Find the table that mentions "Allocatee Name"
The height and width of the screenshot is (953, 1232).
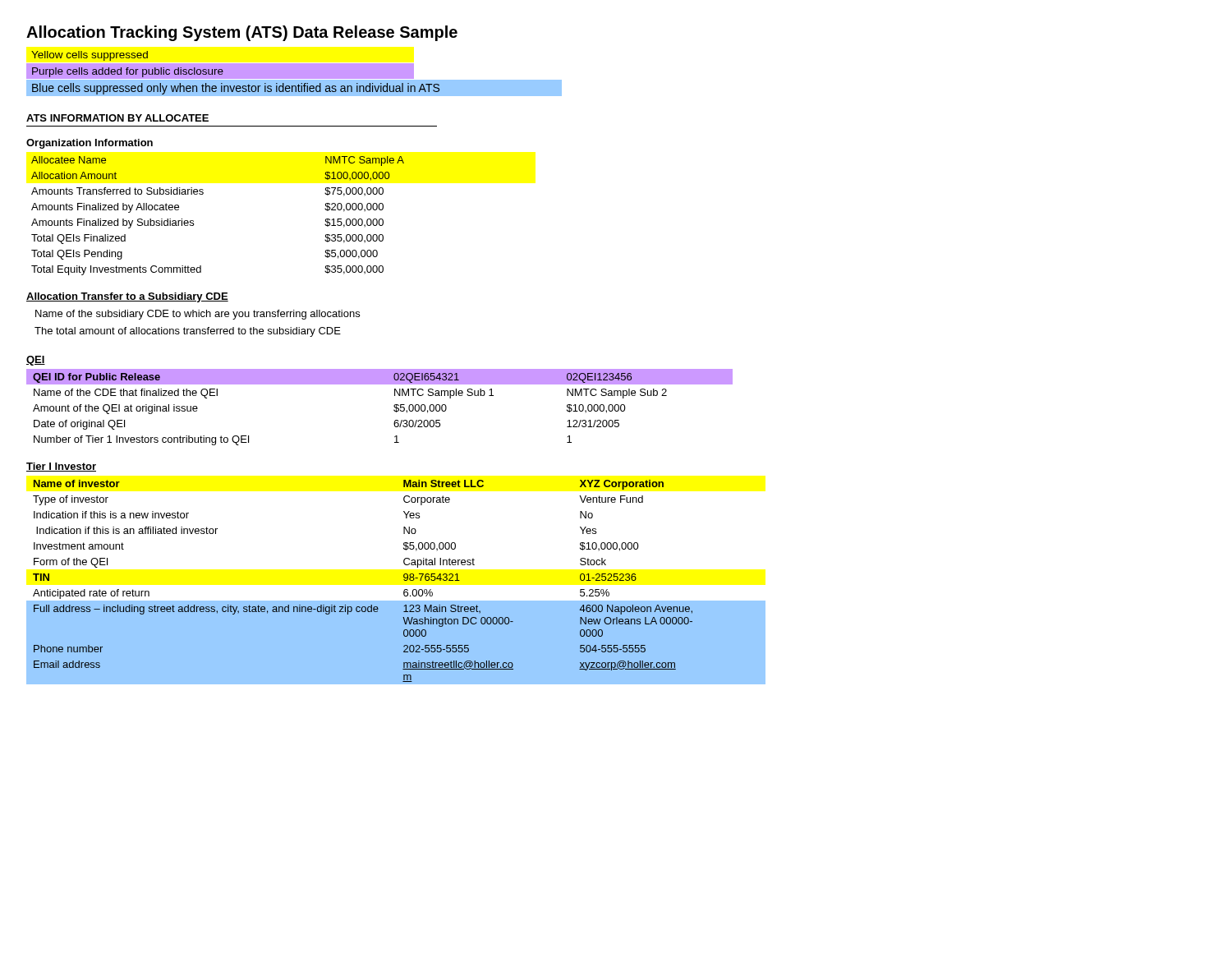(616, 214)
